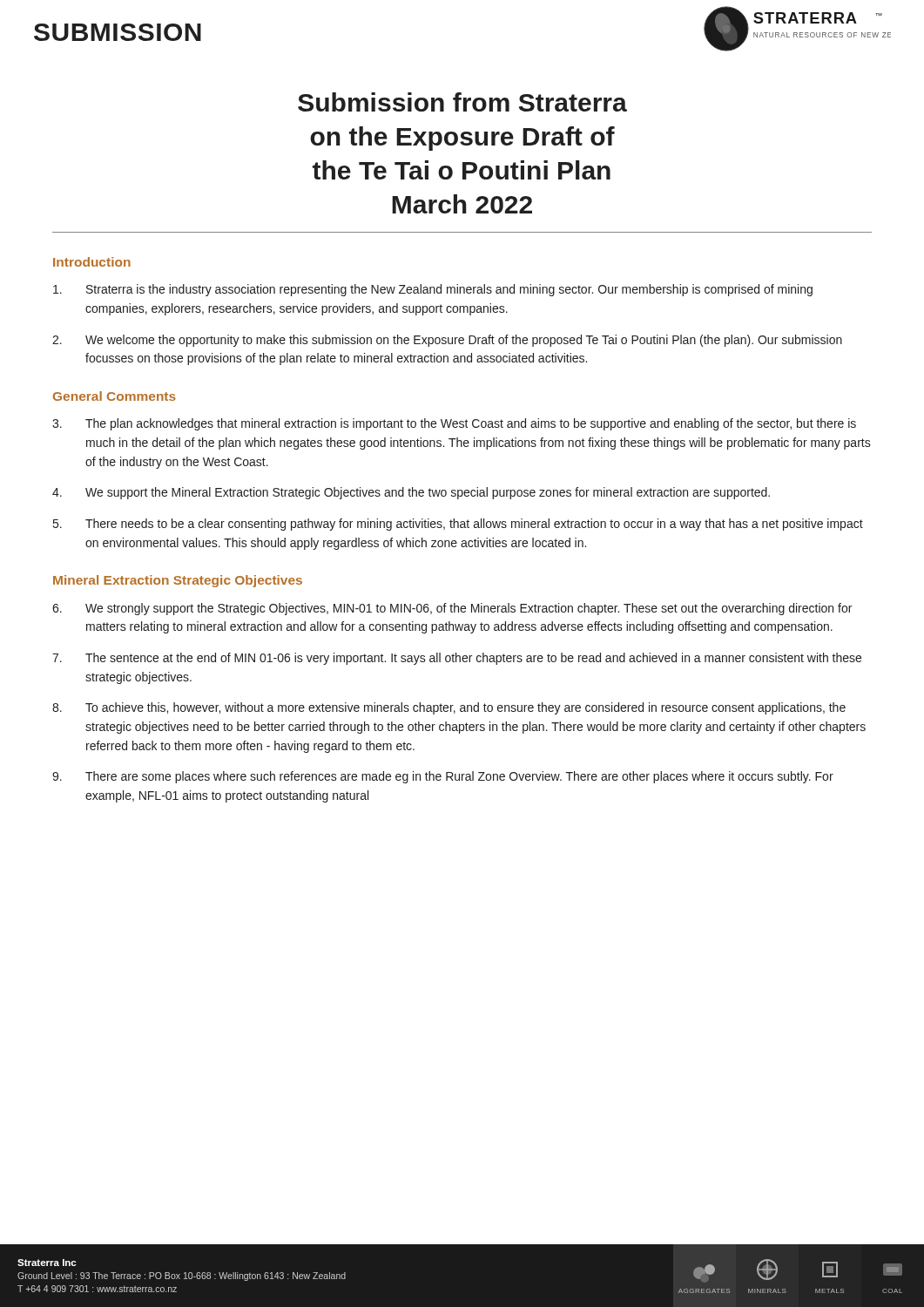924x1307 pixels.
Task: Click on the logo
Action: 795,31
